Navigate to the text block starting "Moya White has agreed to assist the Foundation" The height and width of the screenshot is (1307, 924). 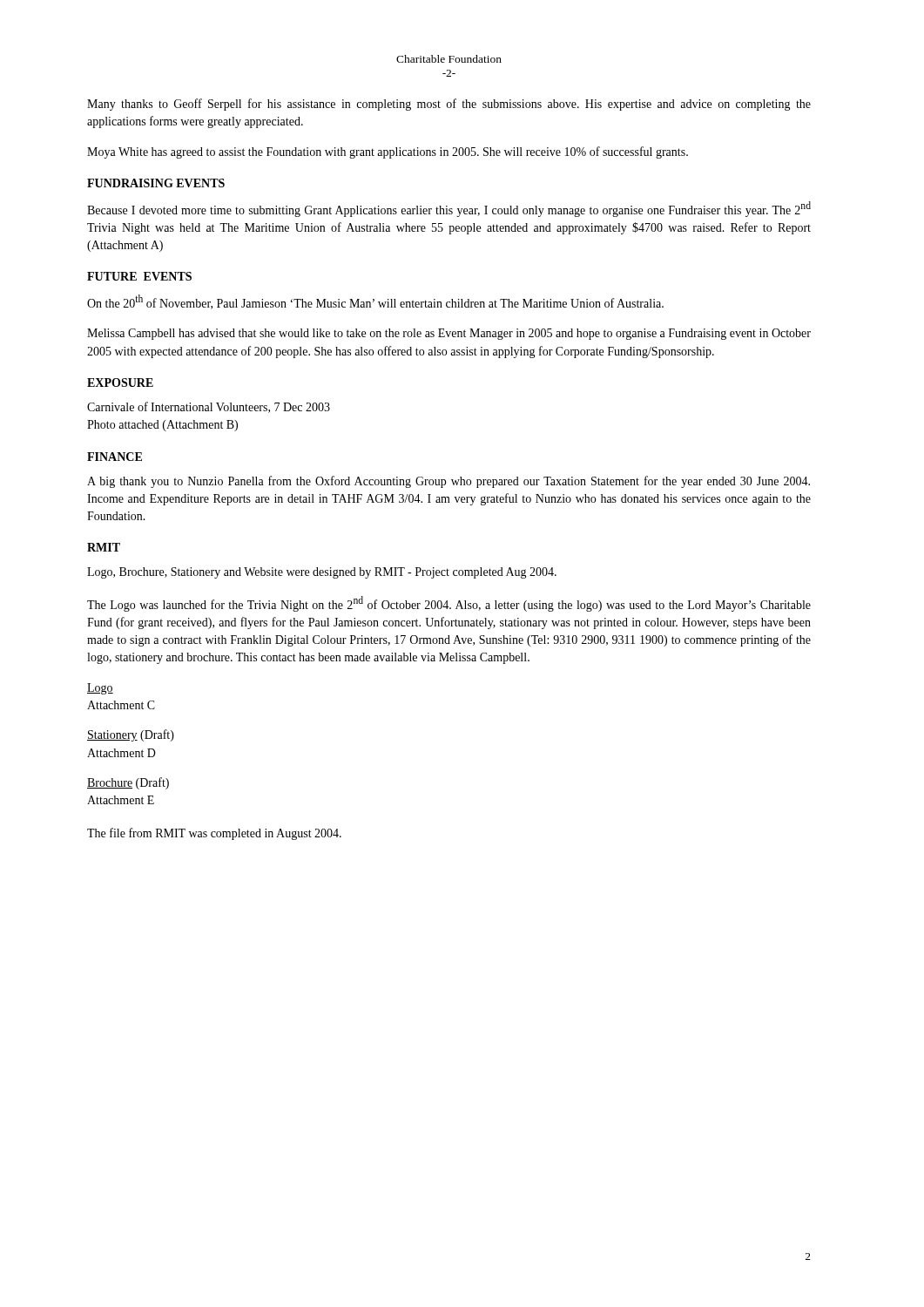point(388,152)
